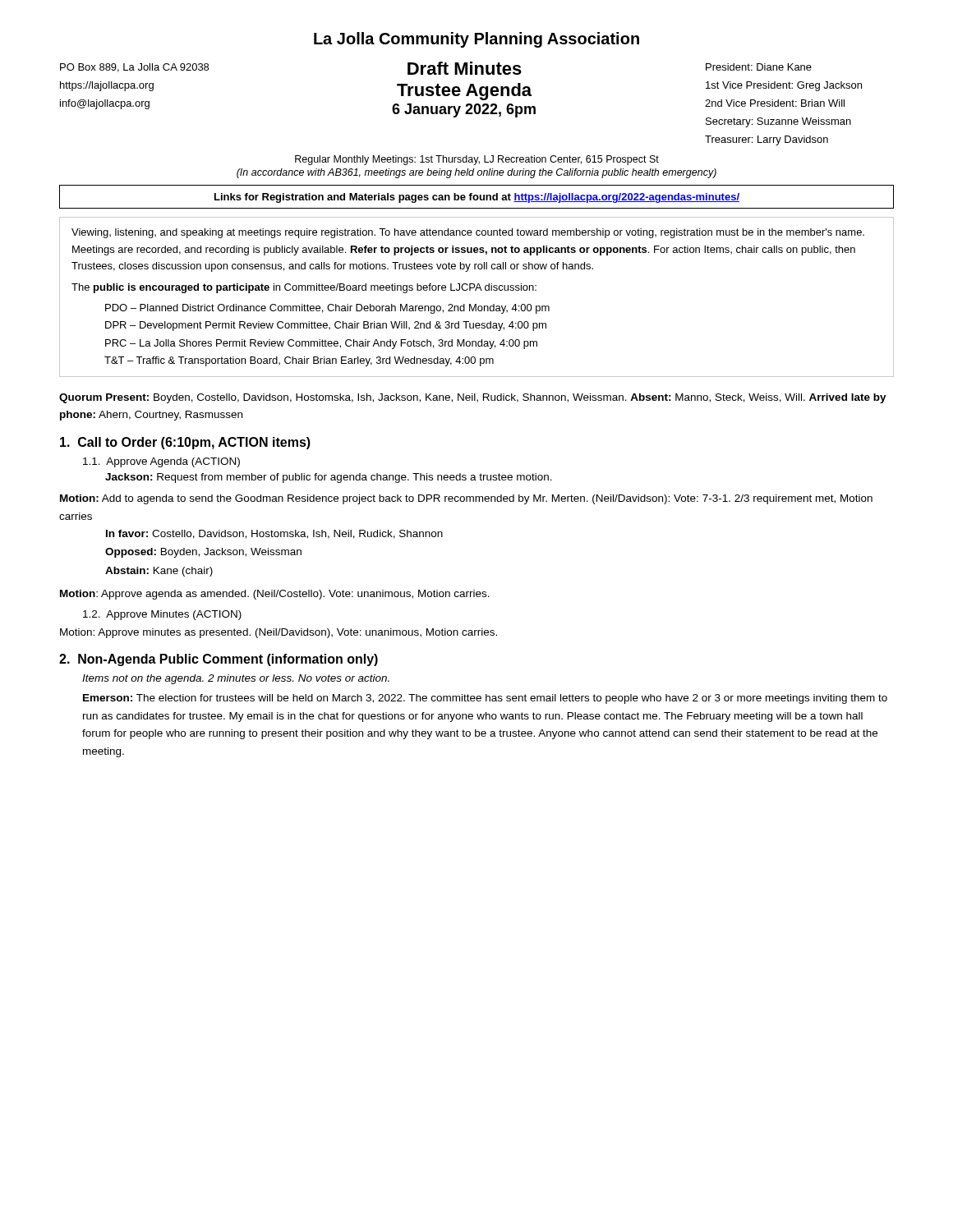Click the passage that begins "1. Approve Agenda"
The height and width of the screenshot is (1232, 953).
[x=161, y=461]
